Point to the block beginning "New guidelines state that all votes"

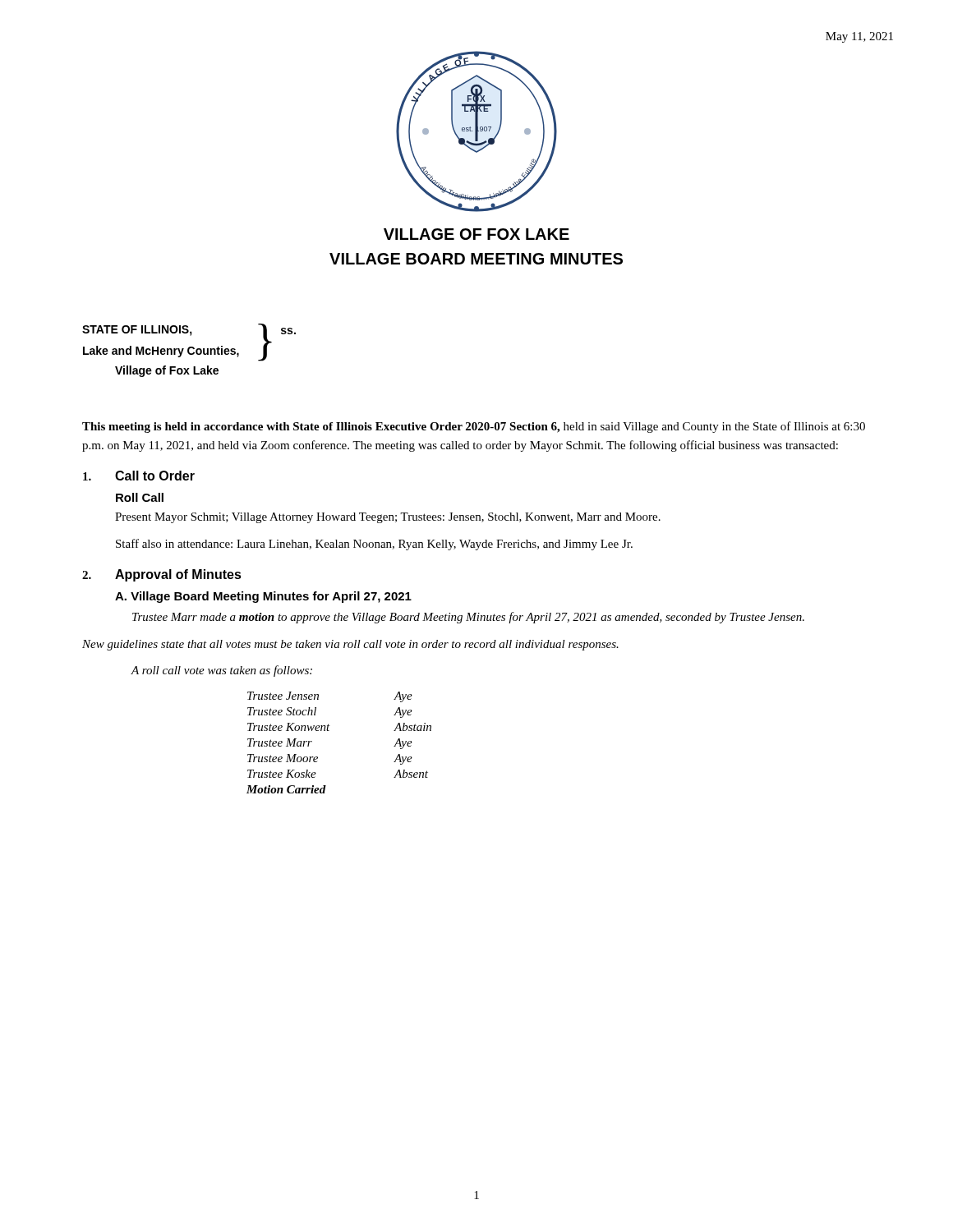[351, 644]
